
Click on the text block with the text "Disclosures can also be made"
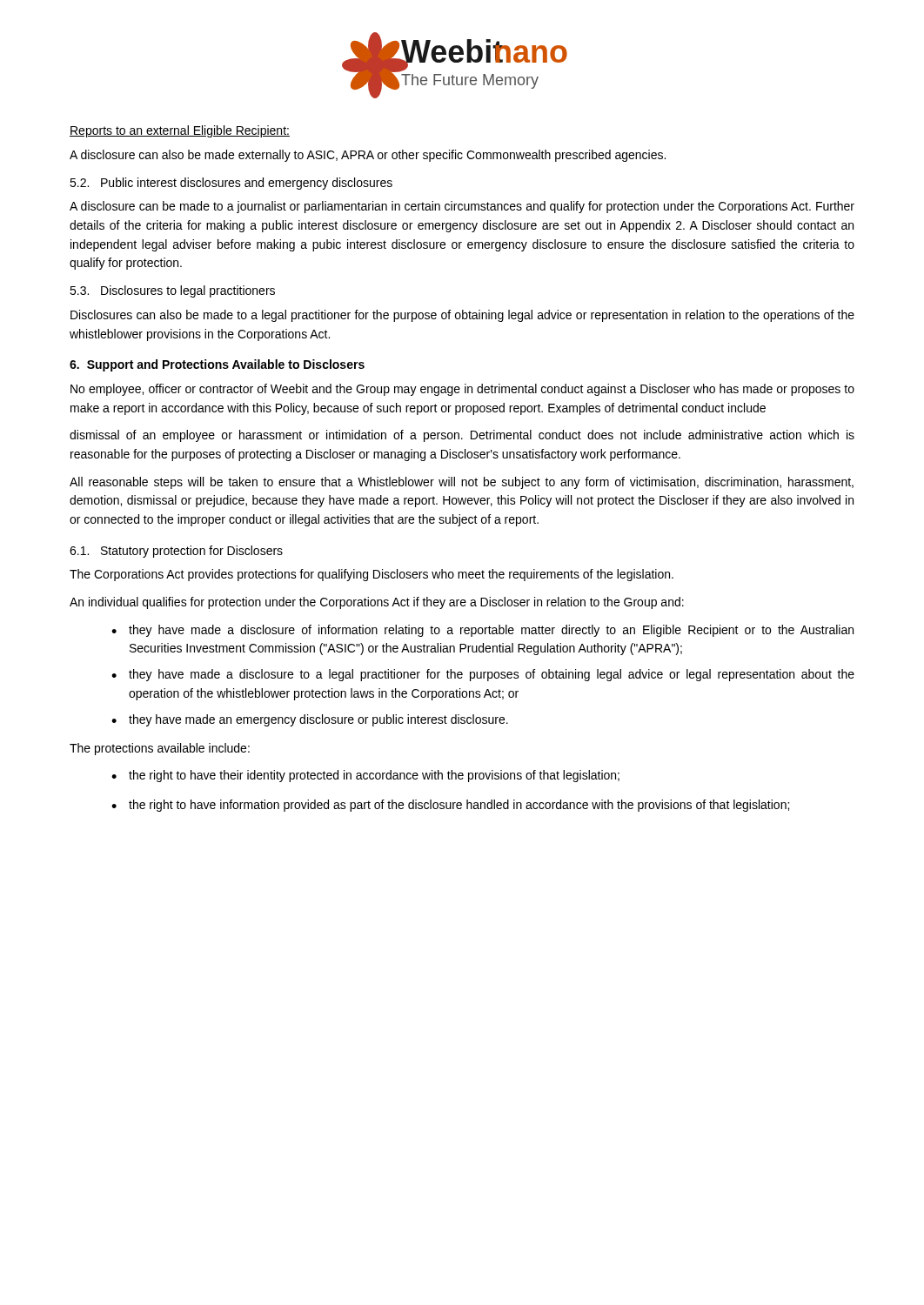[462, 324]
